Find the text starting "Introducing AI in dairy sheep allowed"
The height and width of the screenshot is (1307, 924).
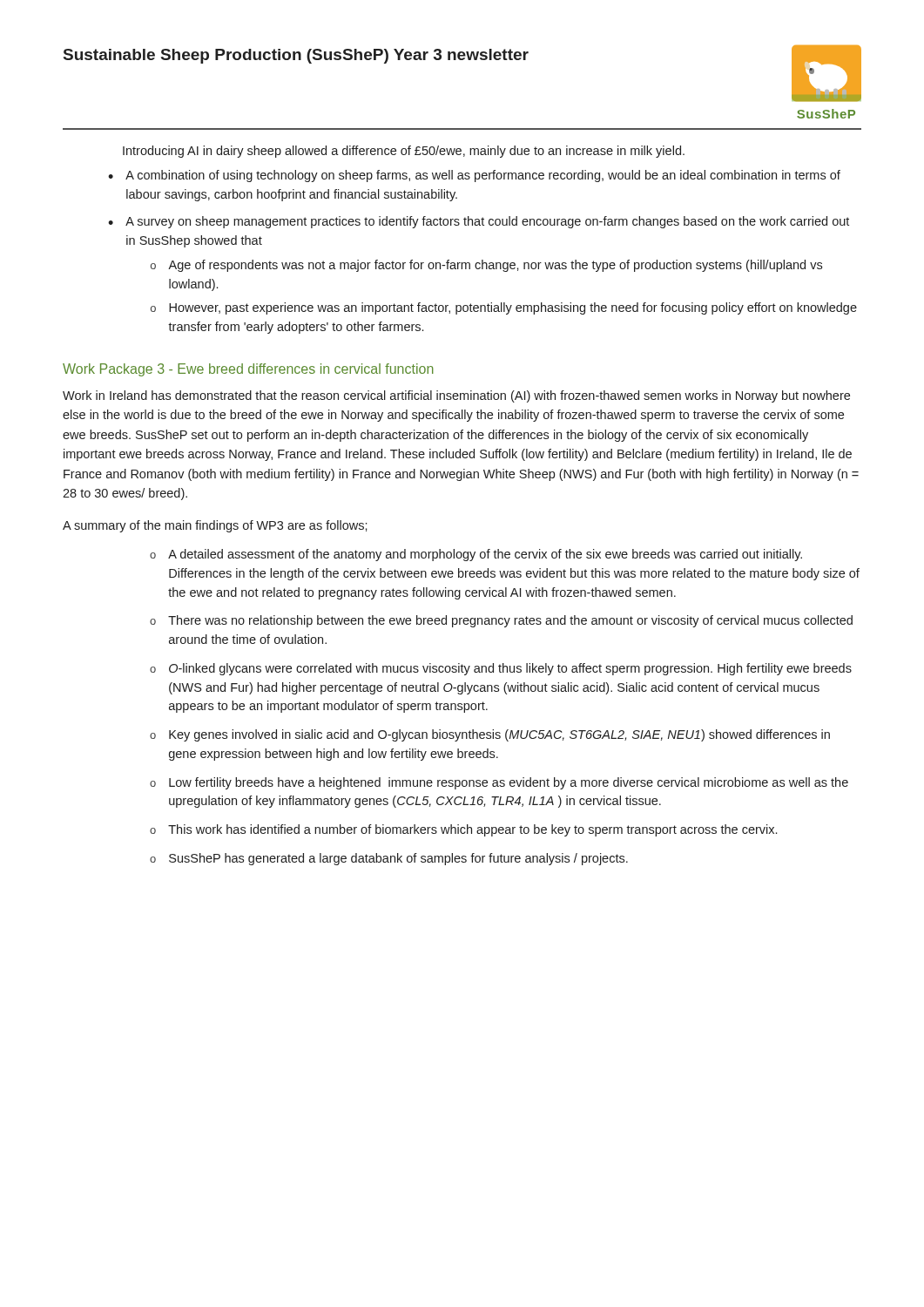click(x=404, y=151)
